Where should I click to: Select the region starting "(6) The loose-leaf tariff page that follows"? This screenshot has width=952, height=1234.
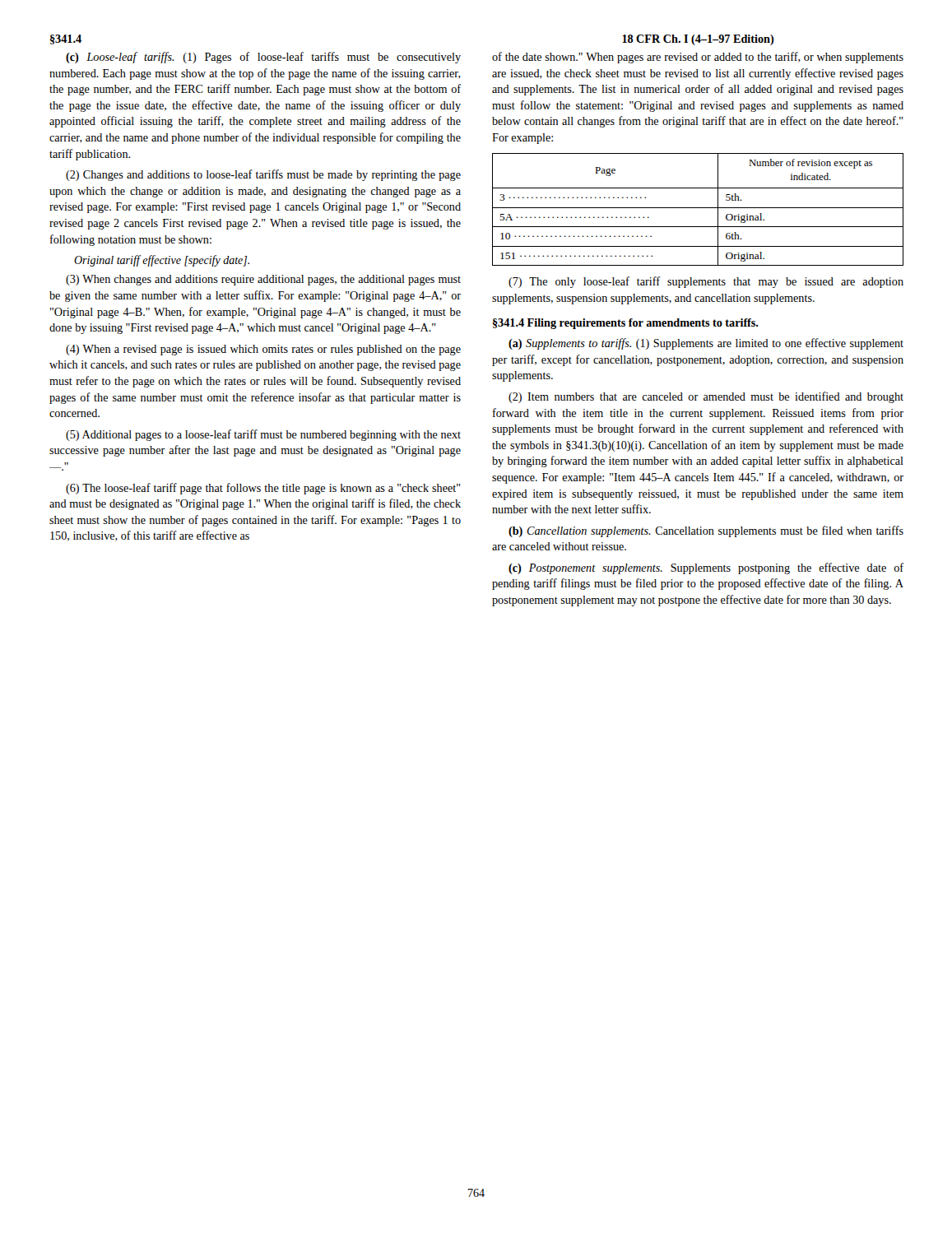point(255,512)
